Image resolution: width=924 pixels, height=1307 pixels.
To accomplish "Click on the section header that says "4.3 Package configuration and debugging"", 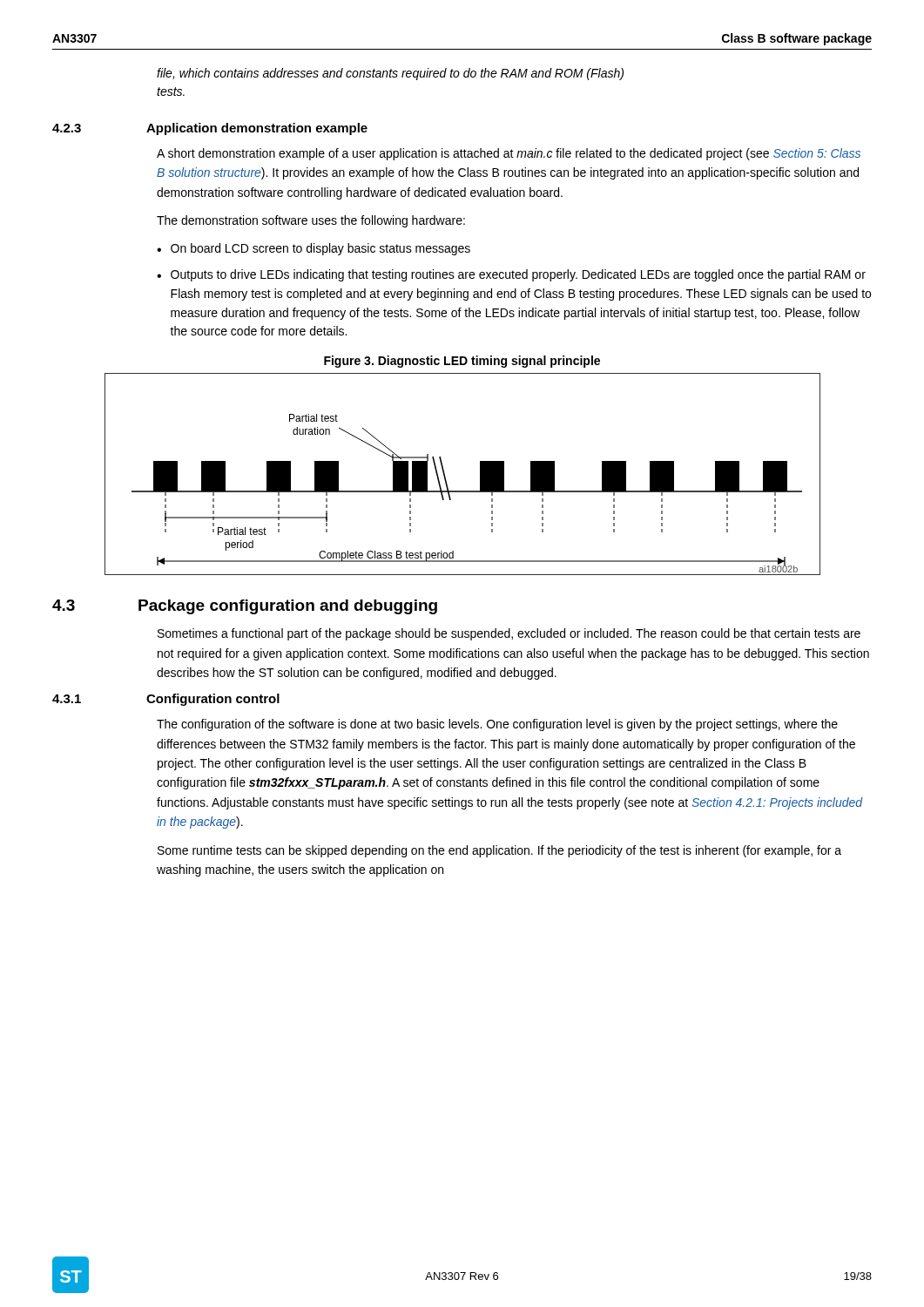I will pyautogui.click(x=245, y=606).
